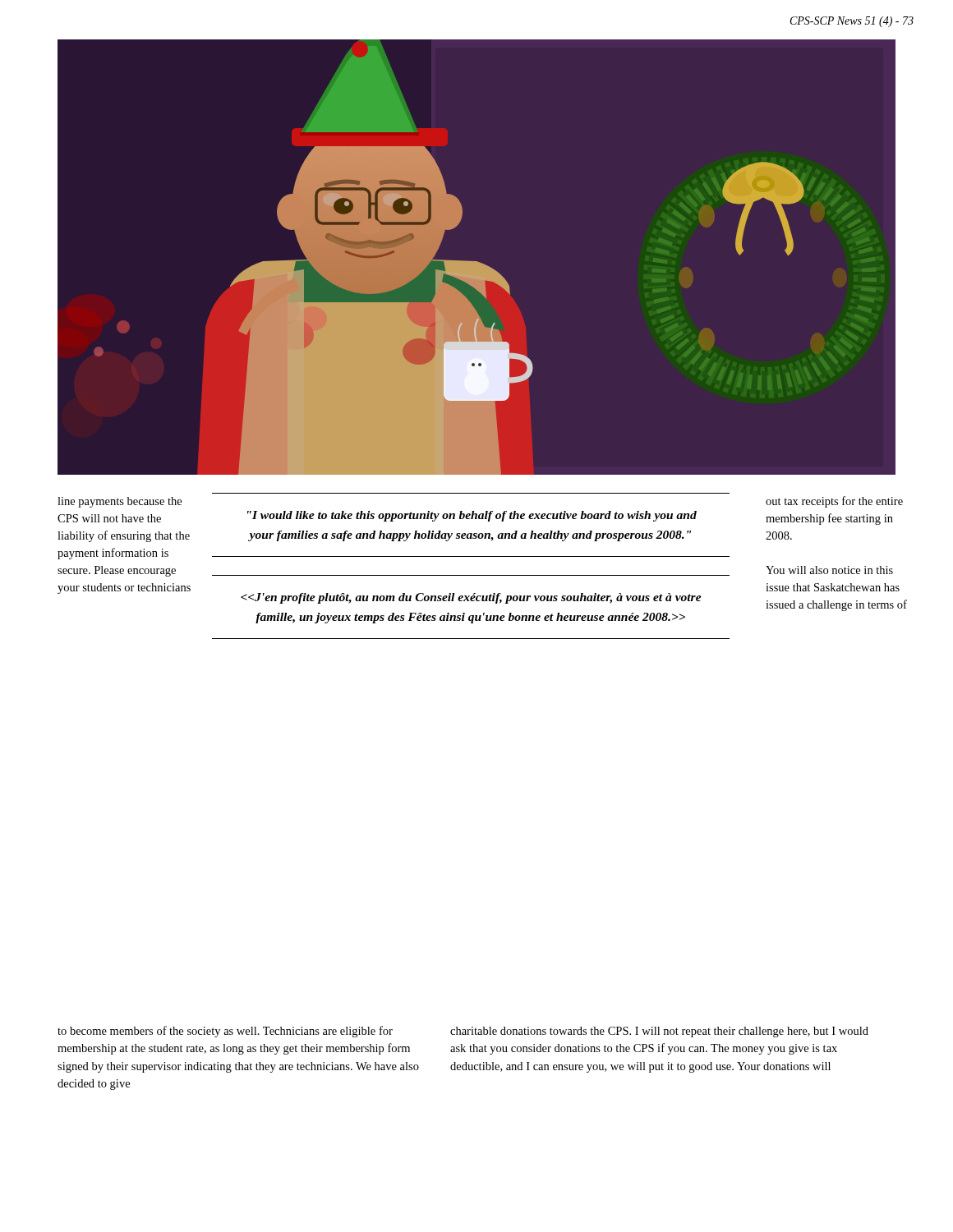The image size is (953, 1232).
Task: Where is the passage that starts "line payments because the"?
Action: [x=124, y=544]
